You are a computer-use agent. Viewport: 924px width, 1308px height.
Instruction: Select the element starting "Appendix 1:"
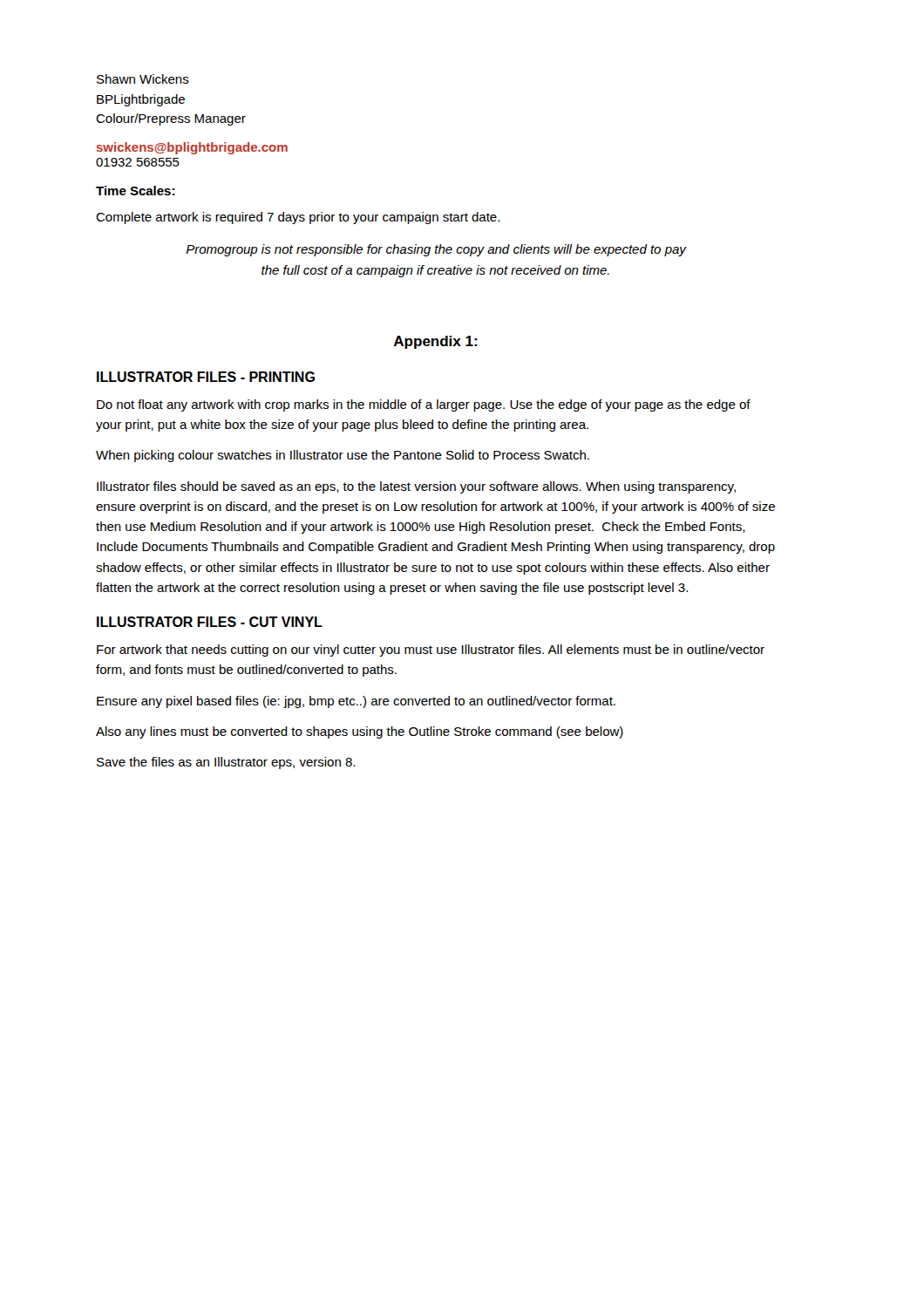click(436, 341)
